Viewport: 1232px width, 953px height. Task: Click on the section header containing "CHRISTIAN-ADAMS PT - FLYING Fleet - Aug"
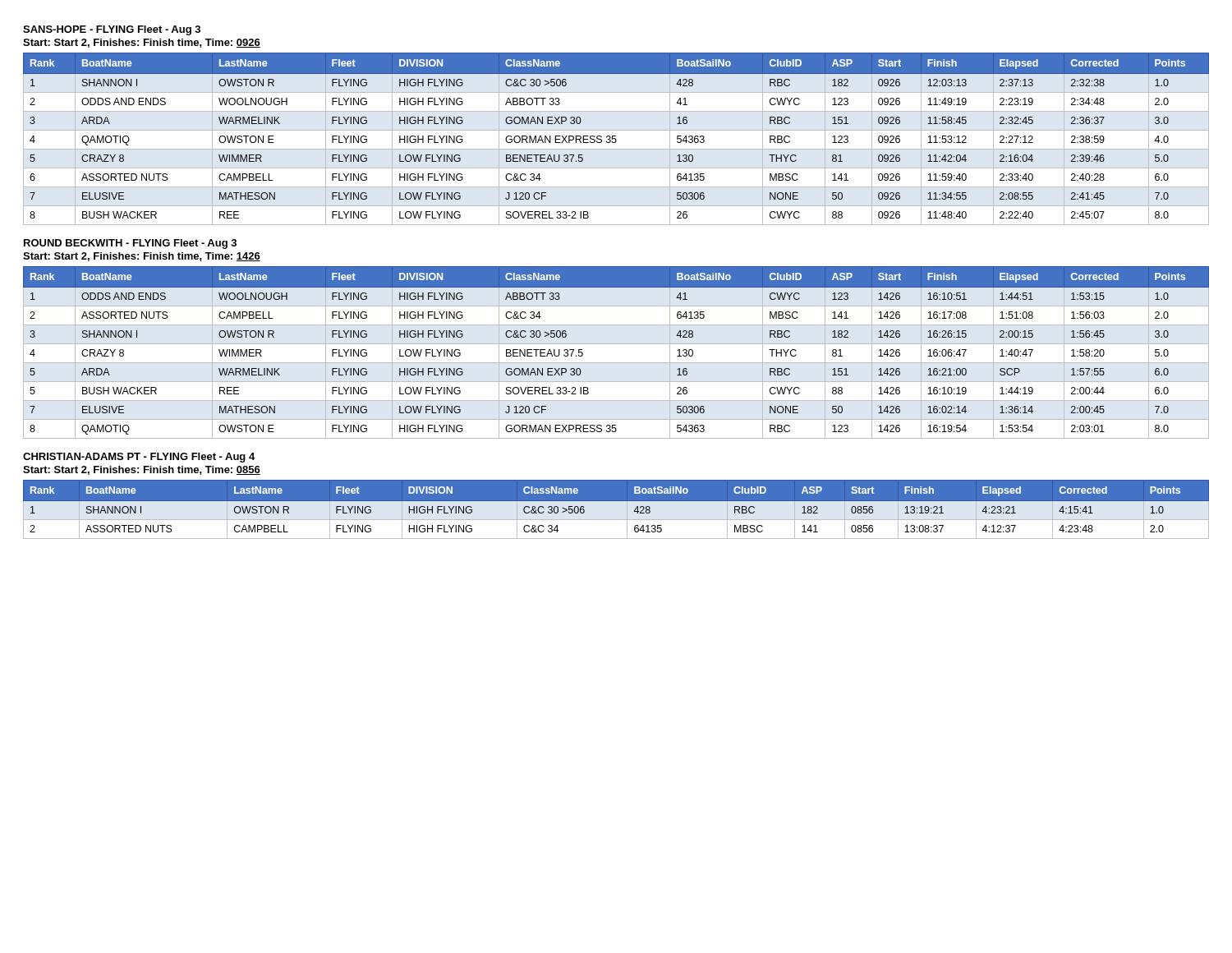139,456
